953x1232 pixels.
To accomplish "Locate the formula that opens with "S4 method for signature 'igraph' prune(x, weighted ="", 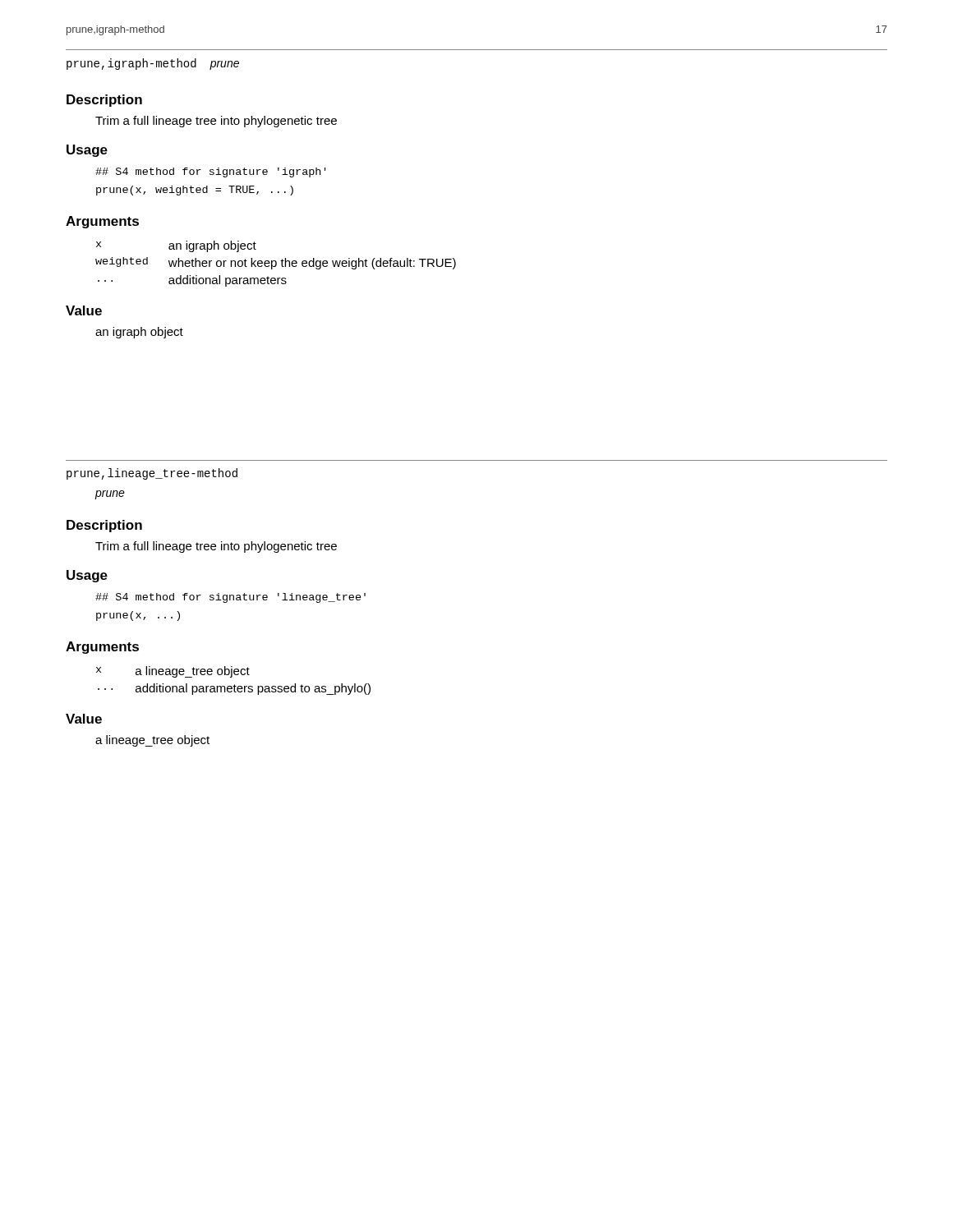I will pyautogui.click(x=212, y=181).
